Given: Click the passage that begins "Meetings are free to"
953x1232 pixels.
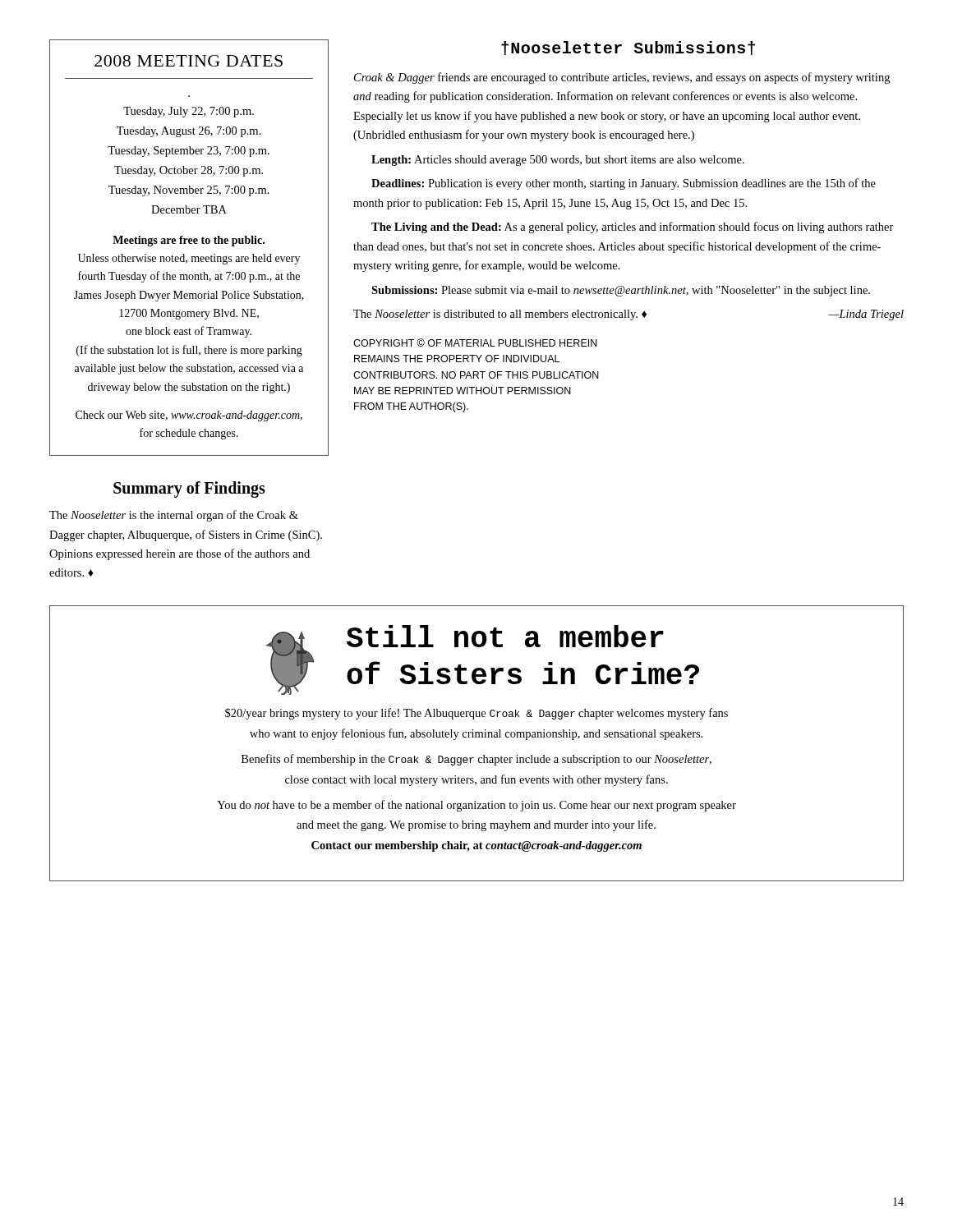Looking at the screenshot, I should 189,313.
